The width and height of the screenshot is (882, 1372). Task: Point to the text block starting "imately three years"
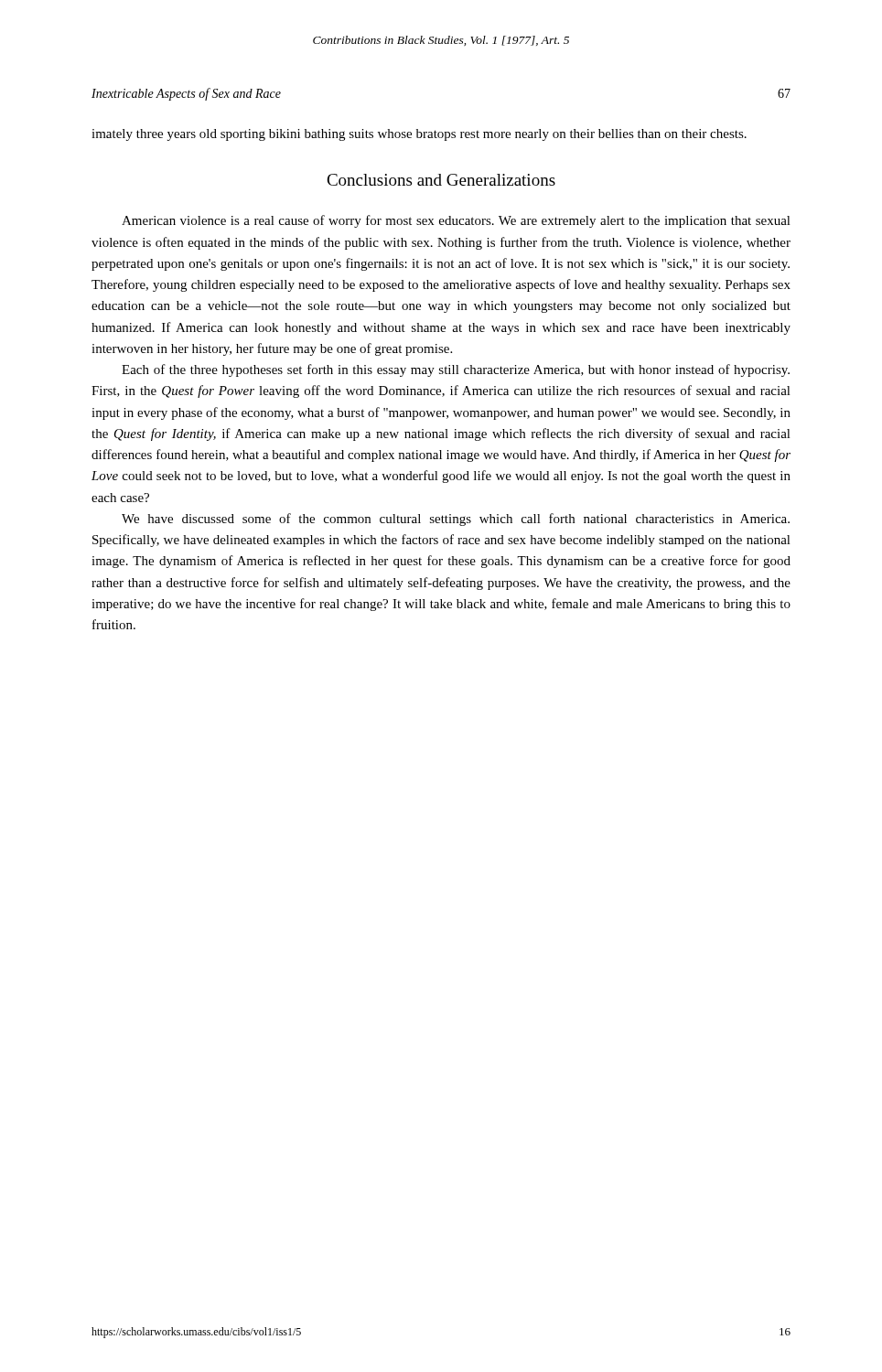[x=419, y=134]
